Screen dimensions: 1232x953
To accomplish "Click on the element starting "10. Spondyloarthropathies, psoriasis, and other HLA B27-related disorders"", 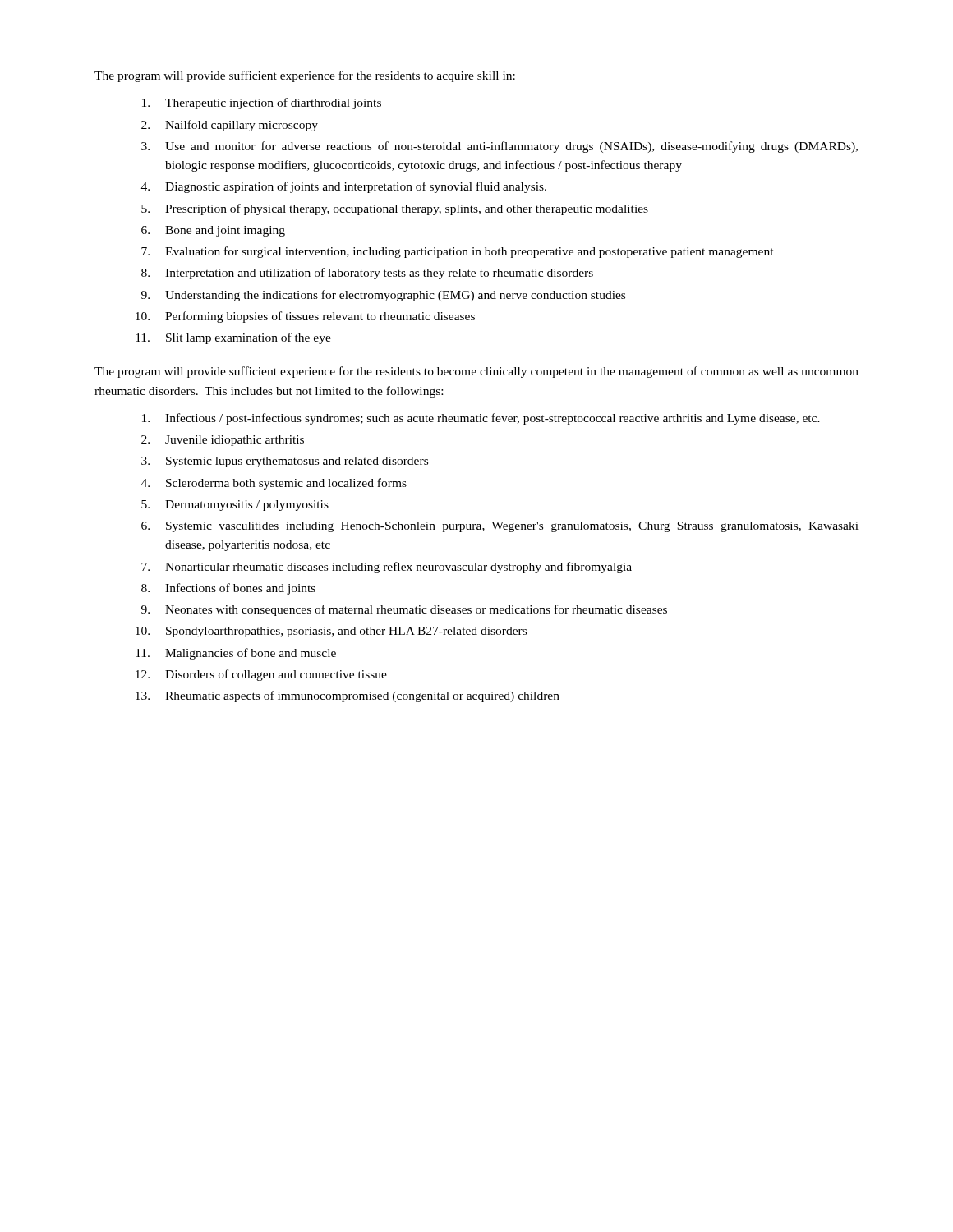I will pyautogui.click(x=489, y=631).
